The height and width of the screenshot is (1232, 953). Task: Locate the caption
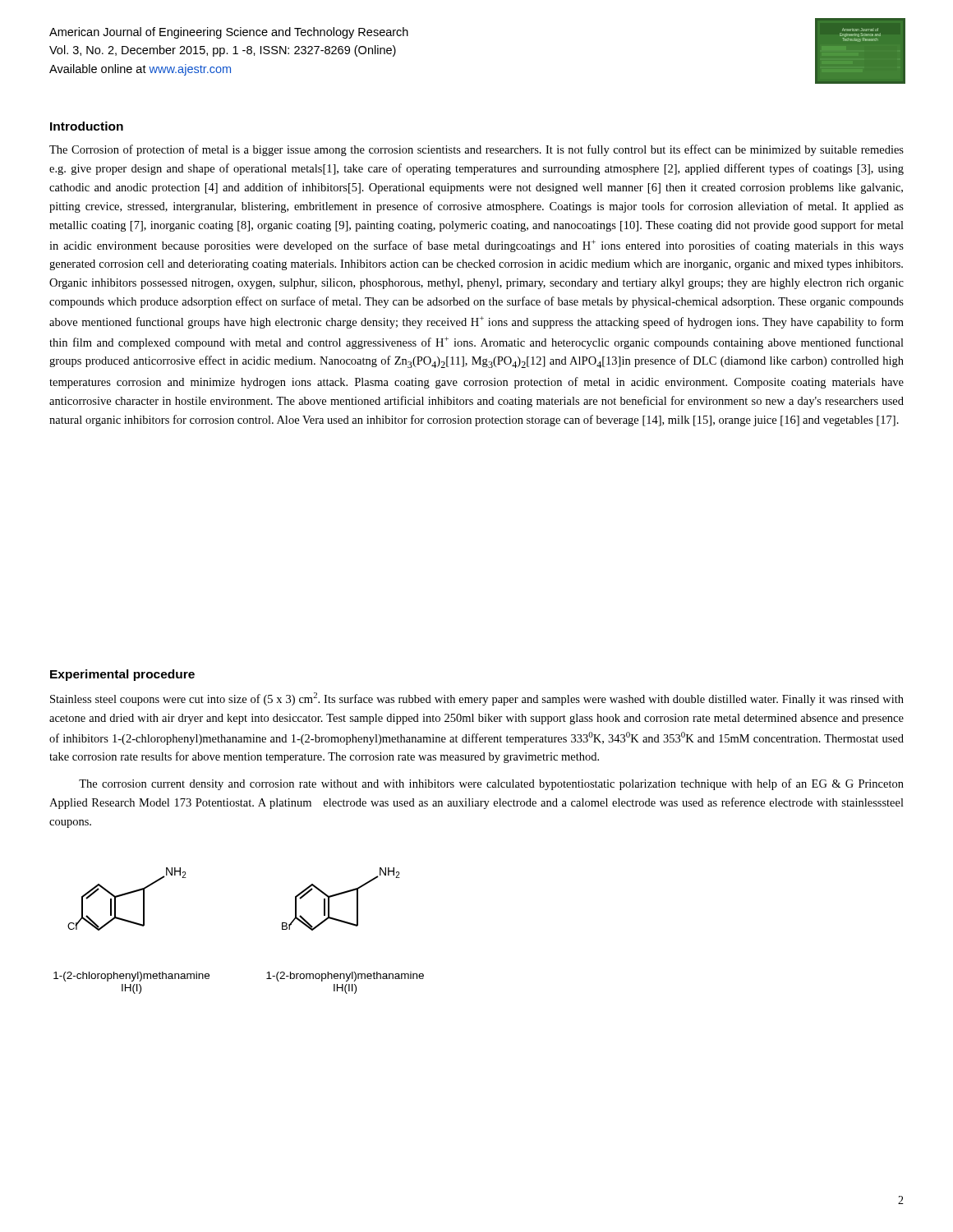(238, 982)
